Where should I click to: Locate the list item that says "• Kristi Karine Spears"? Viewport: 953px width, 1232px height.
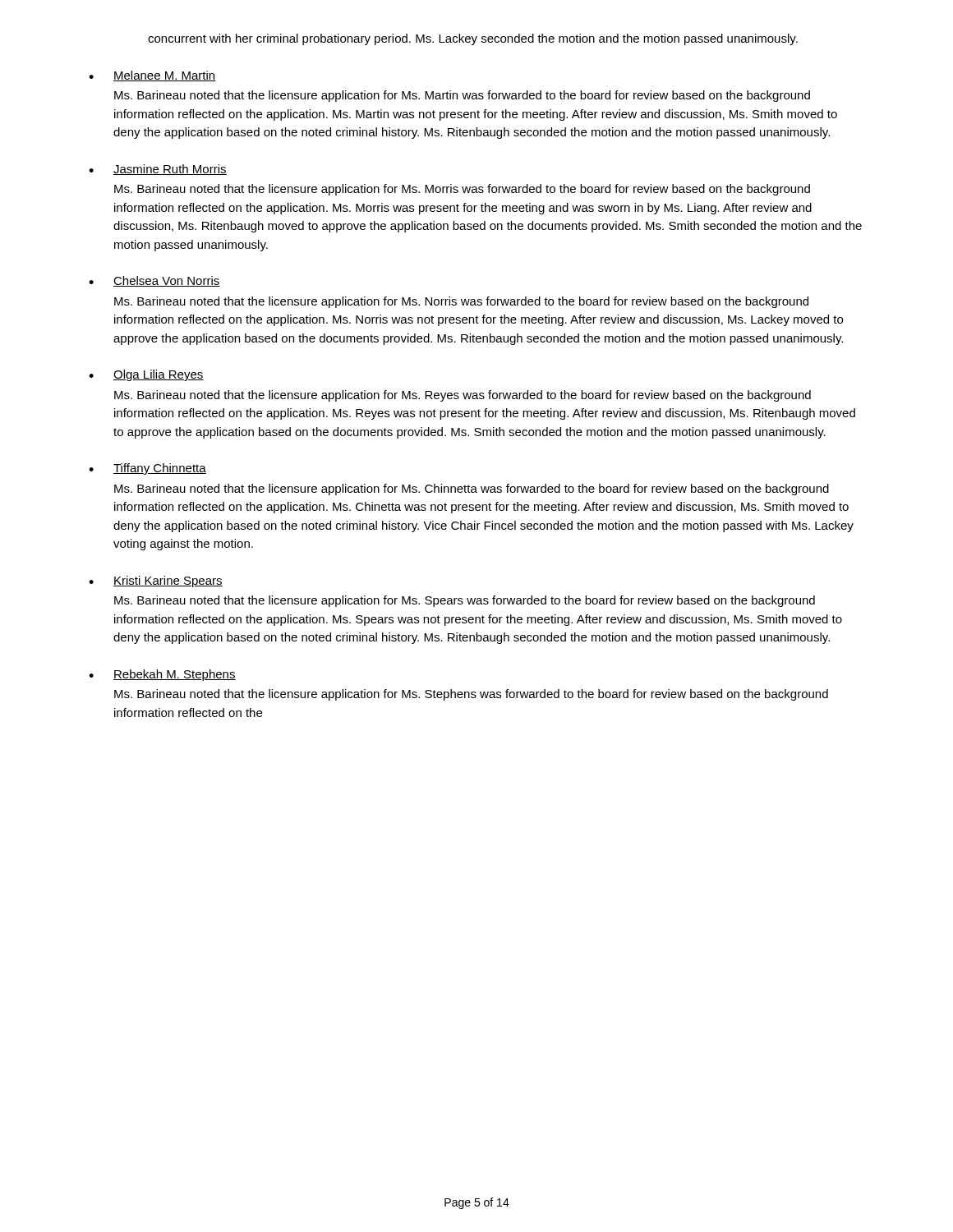(x=476, y=609)
